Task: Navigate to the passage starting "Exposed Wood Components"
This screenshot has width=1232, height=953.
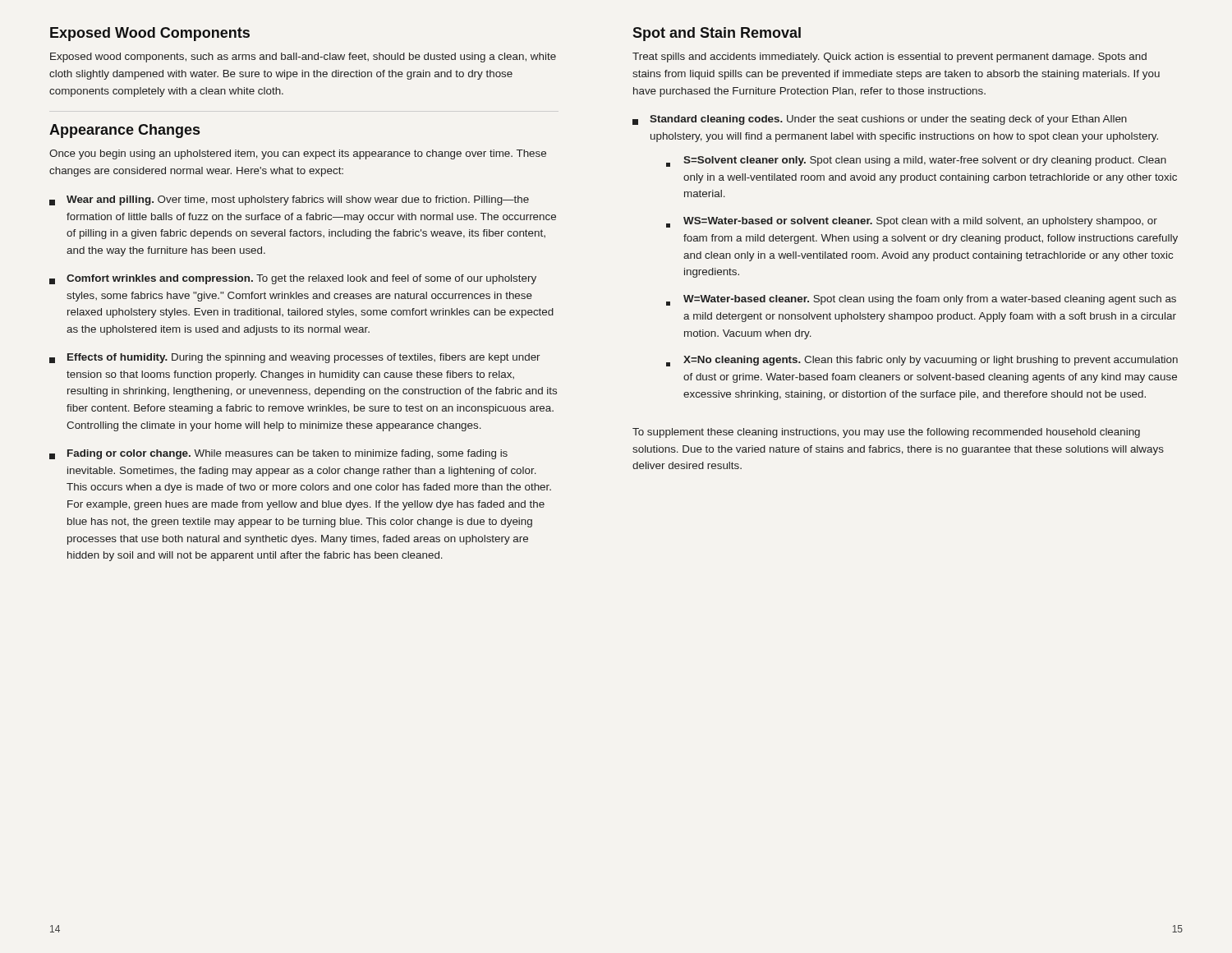Action: 150,33
